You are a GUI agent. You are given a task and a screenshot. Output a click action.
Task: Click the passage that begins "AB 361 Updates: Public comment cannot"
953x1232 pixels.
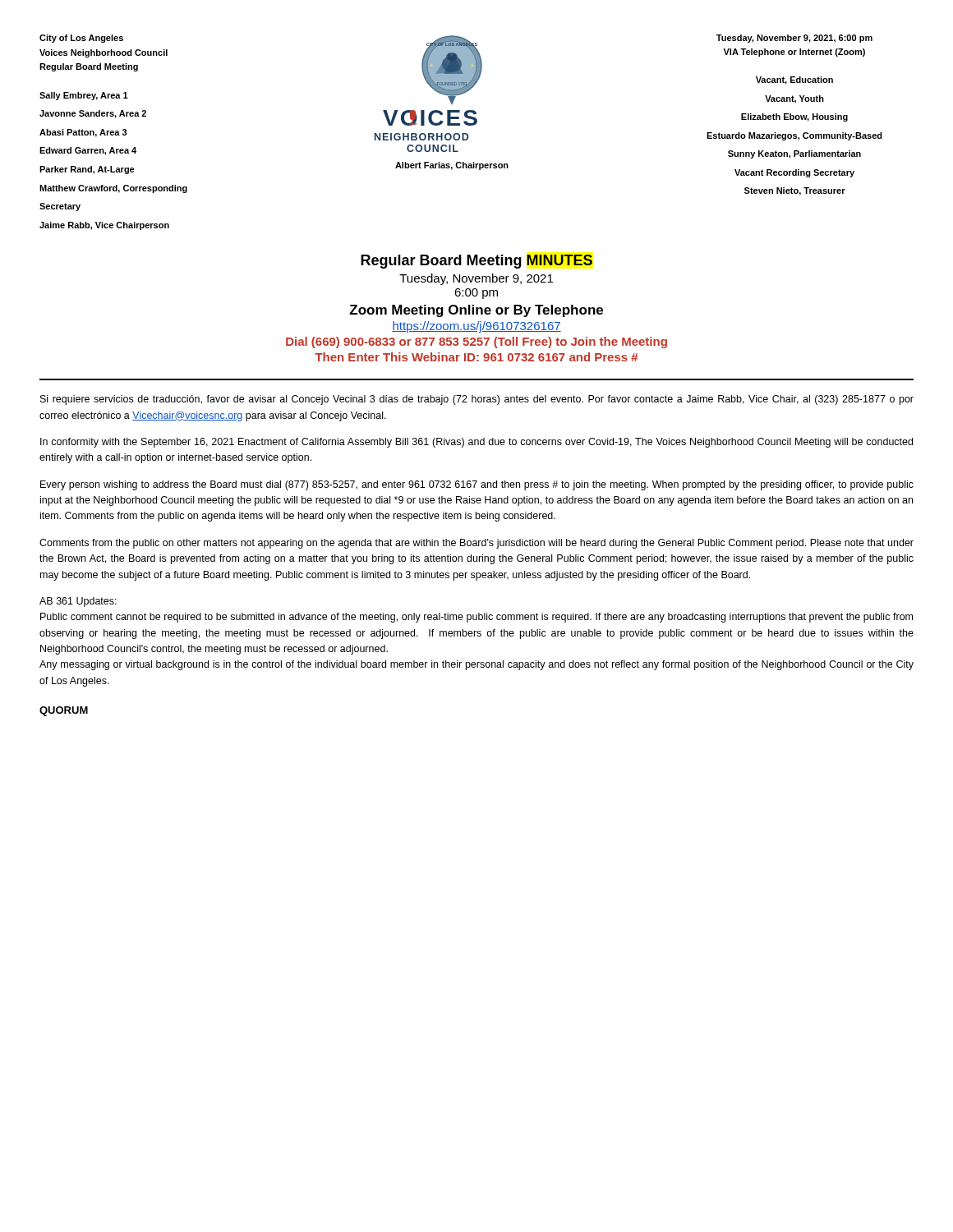[x=476, y=641]
